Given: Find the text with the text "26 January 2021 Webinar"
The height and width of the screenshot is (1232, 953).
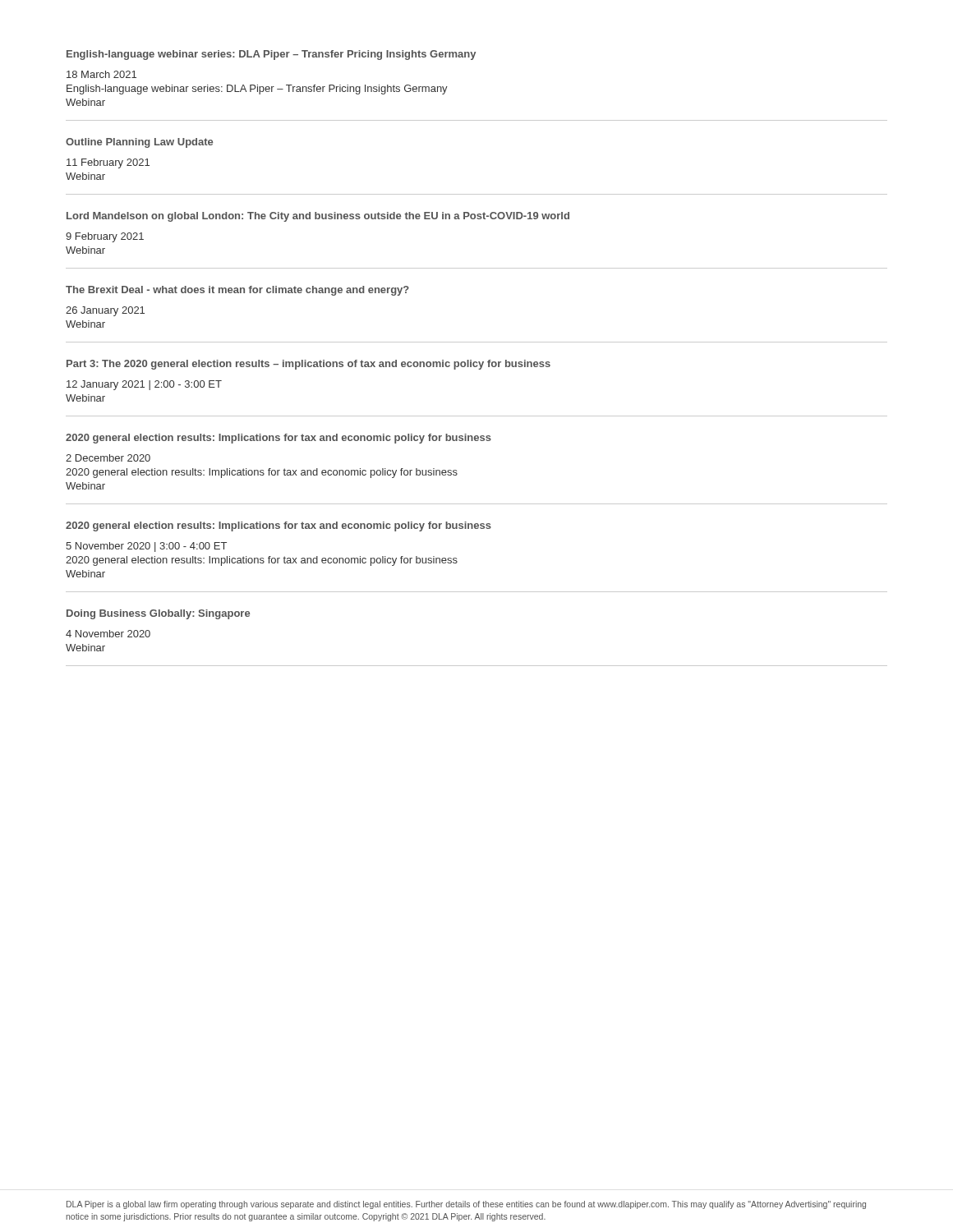Looking at the screenshot, I should pyautogui.click(x=105, y=311).
